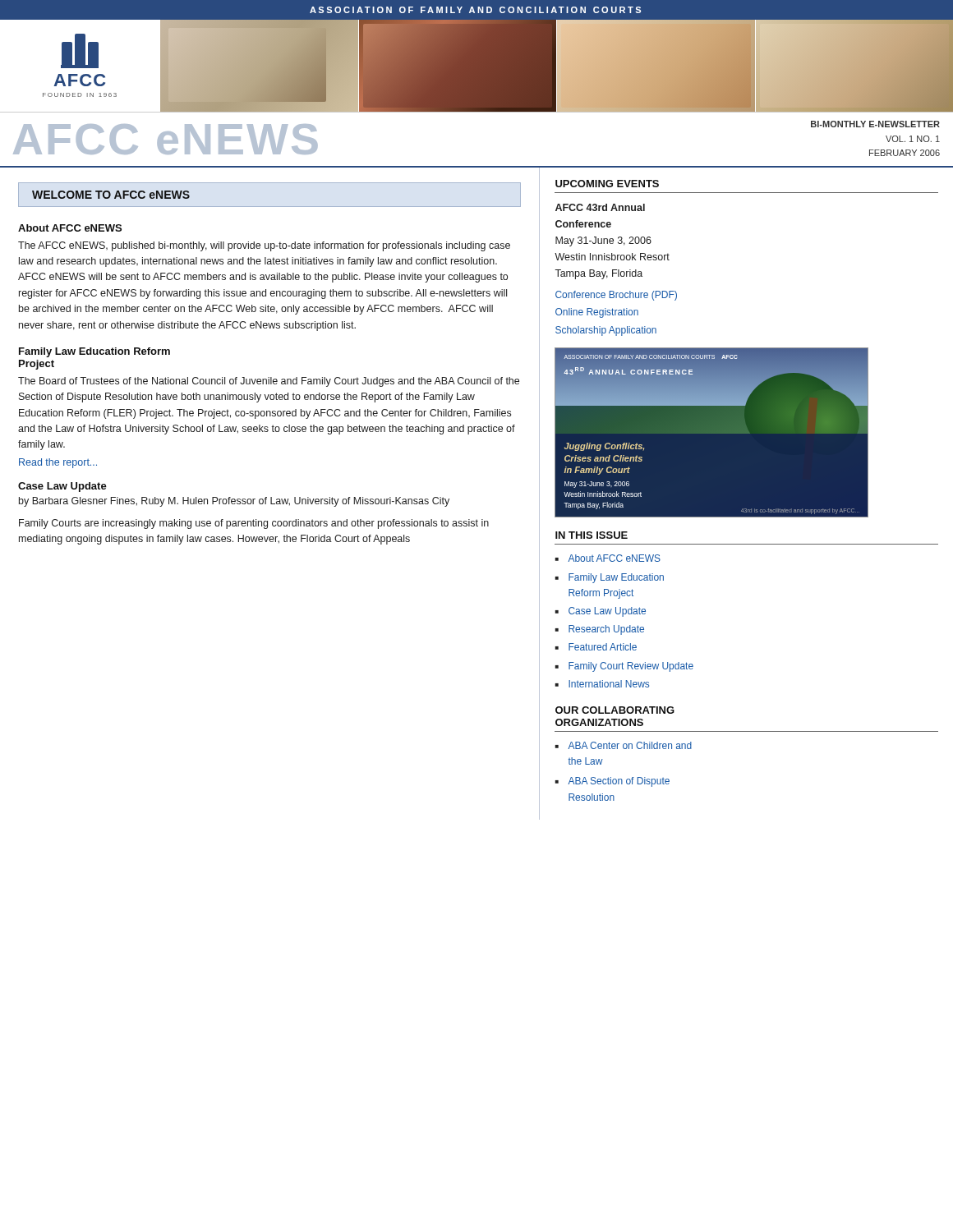The image size is (953, 1232).
Task: Locate the region starting "Online Registration"
Action: (x=597, y=312)
